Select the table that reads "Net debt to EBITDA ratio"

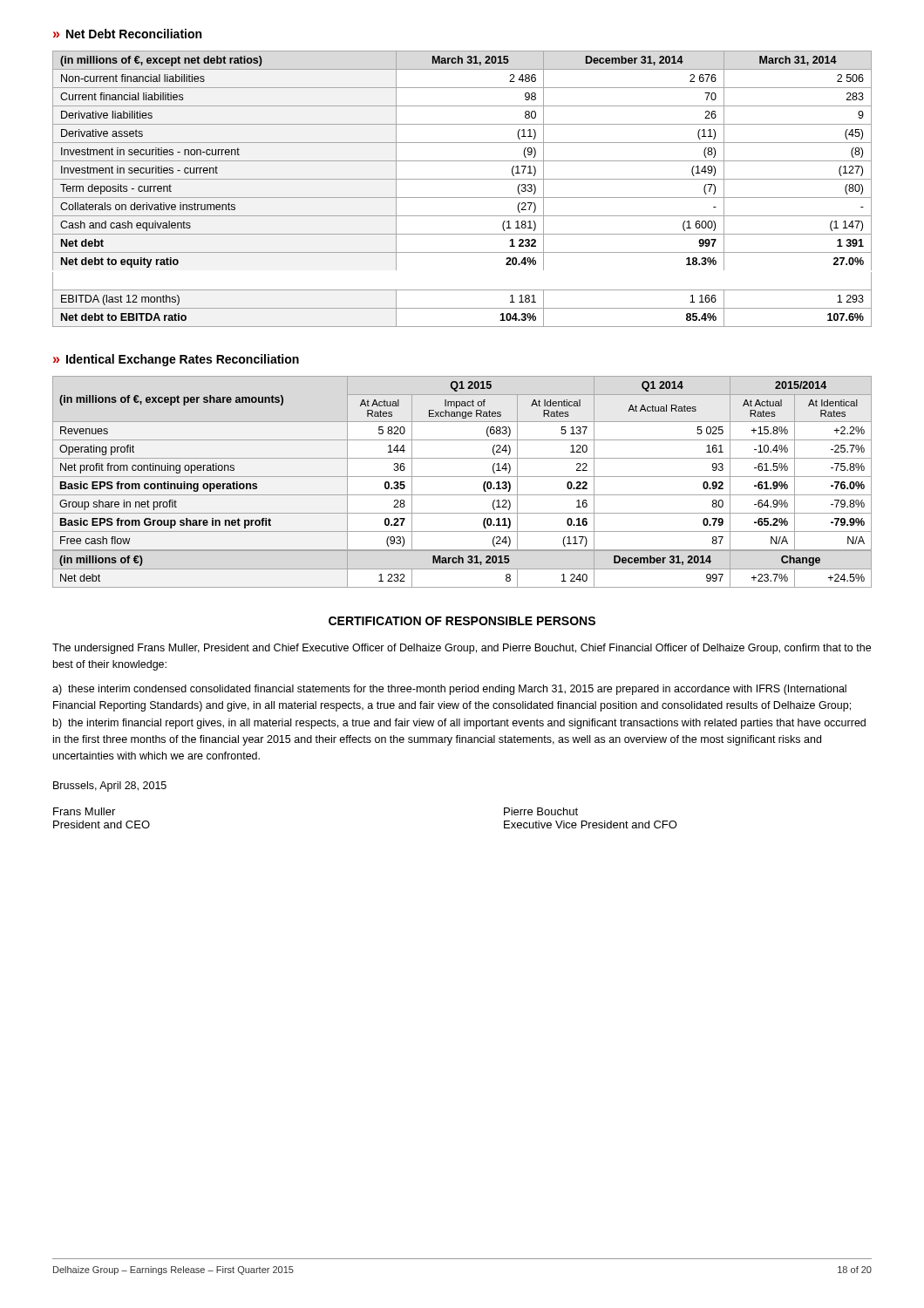(462, 189)
